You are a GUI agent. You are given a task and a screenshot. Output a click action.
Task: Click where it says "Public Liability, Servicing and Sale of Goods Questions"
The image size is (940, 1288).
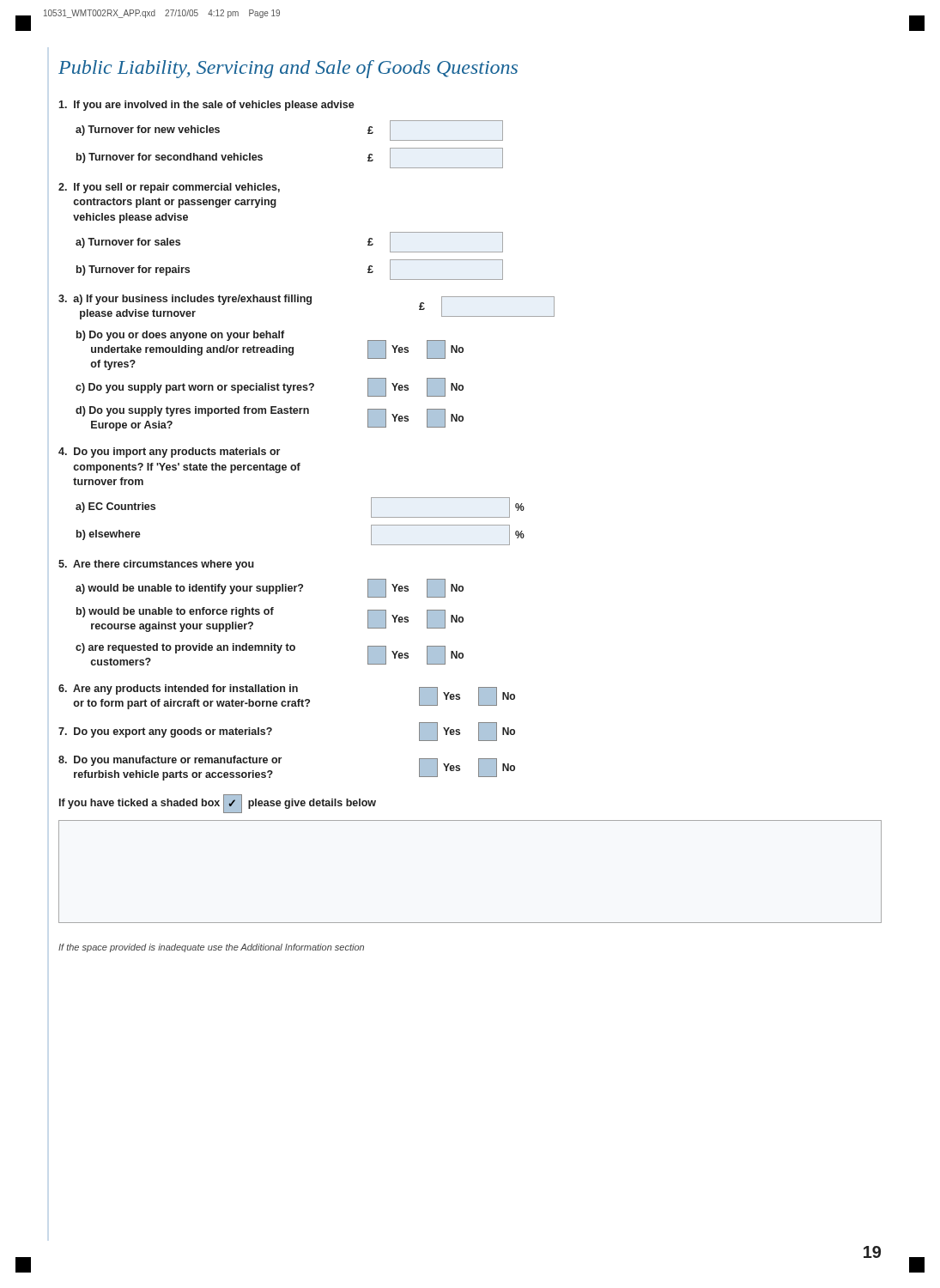tap(288, 67)
